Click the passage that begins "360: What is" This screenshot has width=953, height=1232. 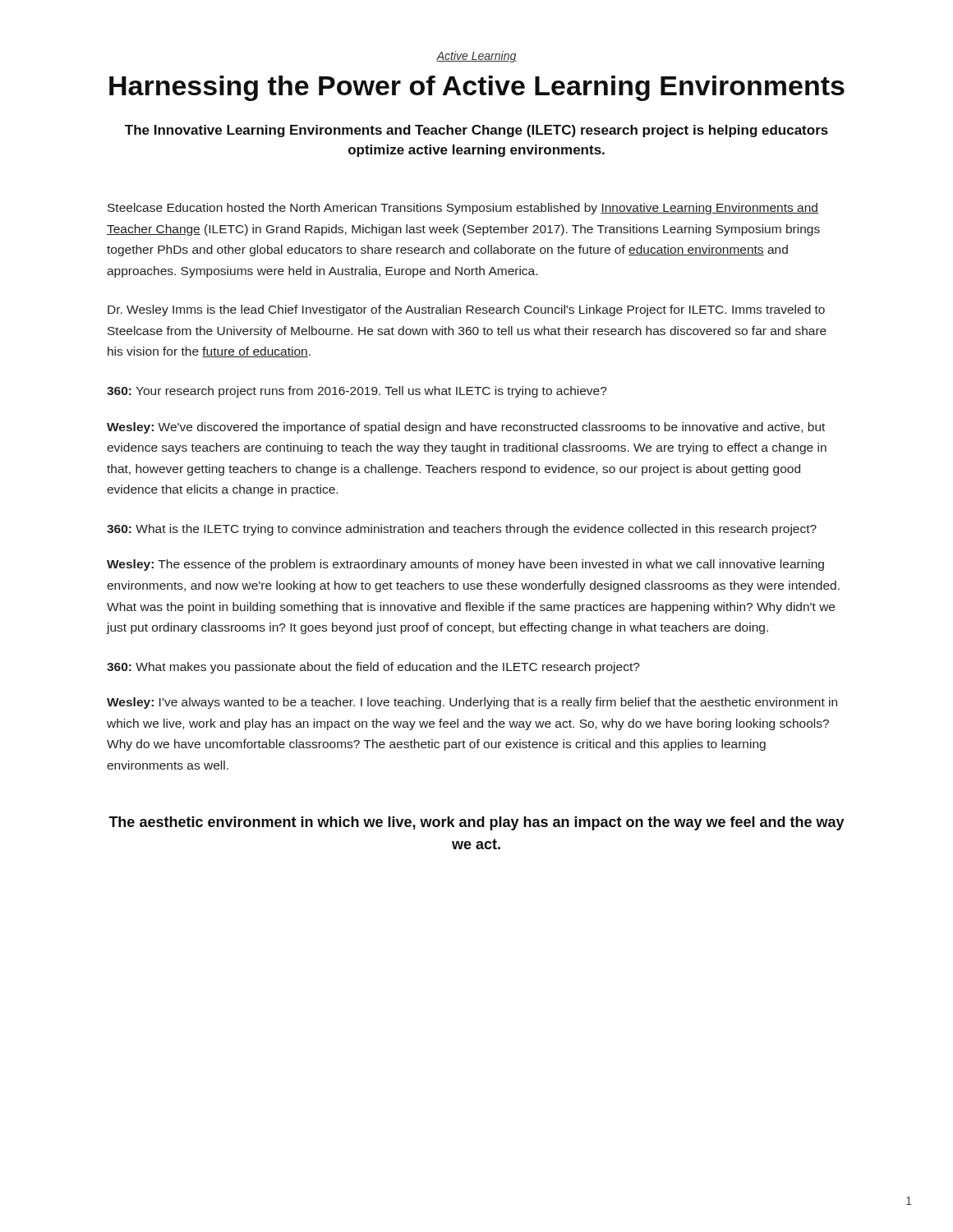click(462, 528)
